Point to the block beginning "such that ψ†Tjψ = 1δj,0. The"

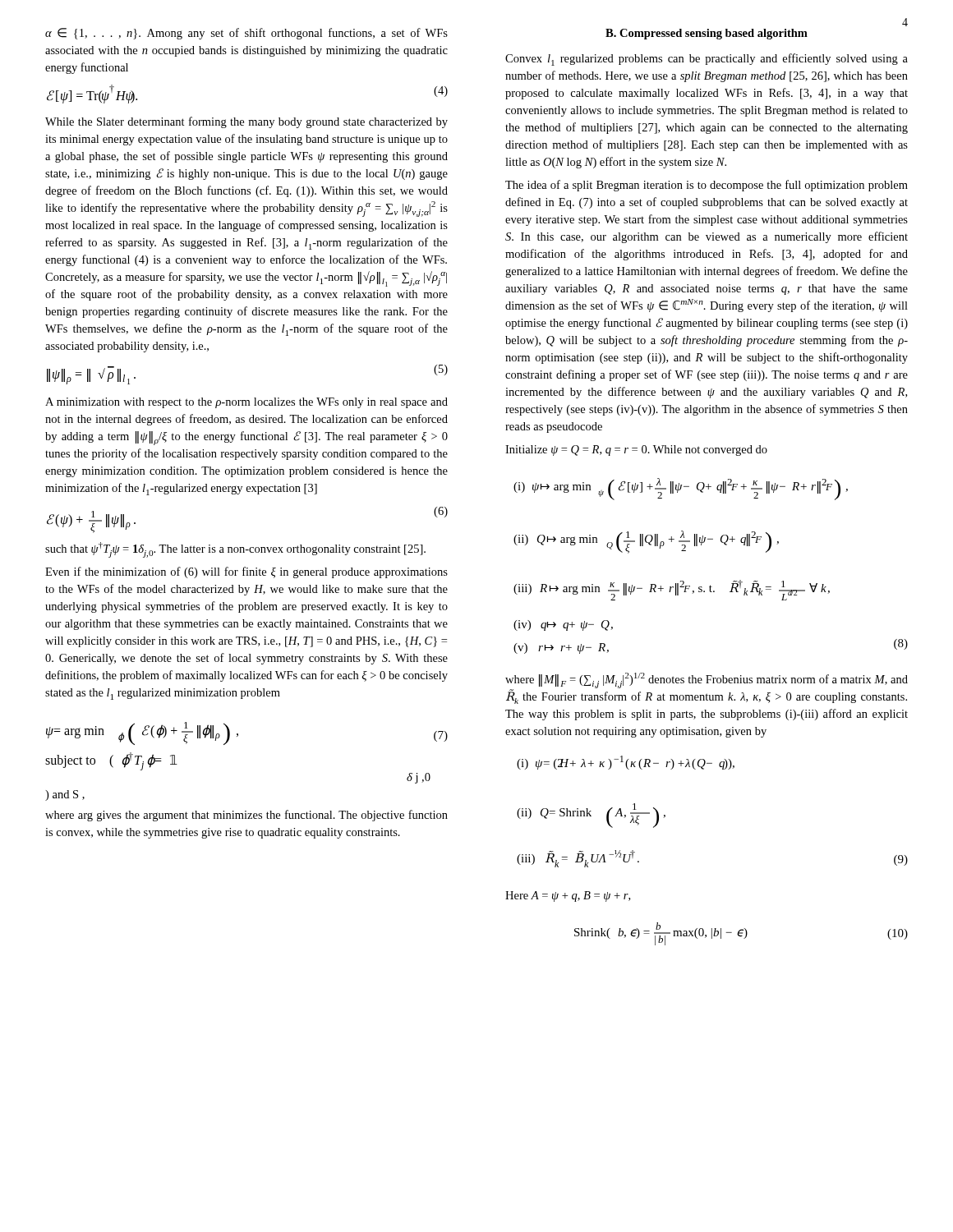[x=246, y=621]
